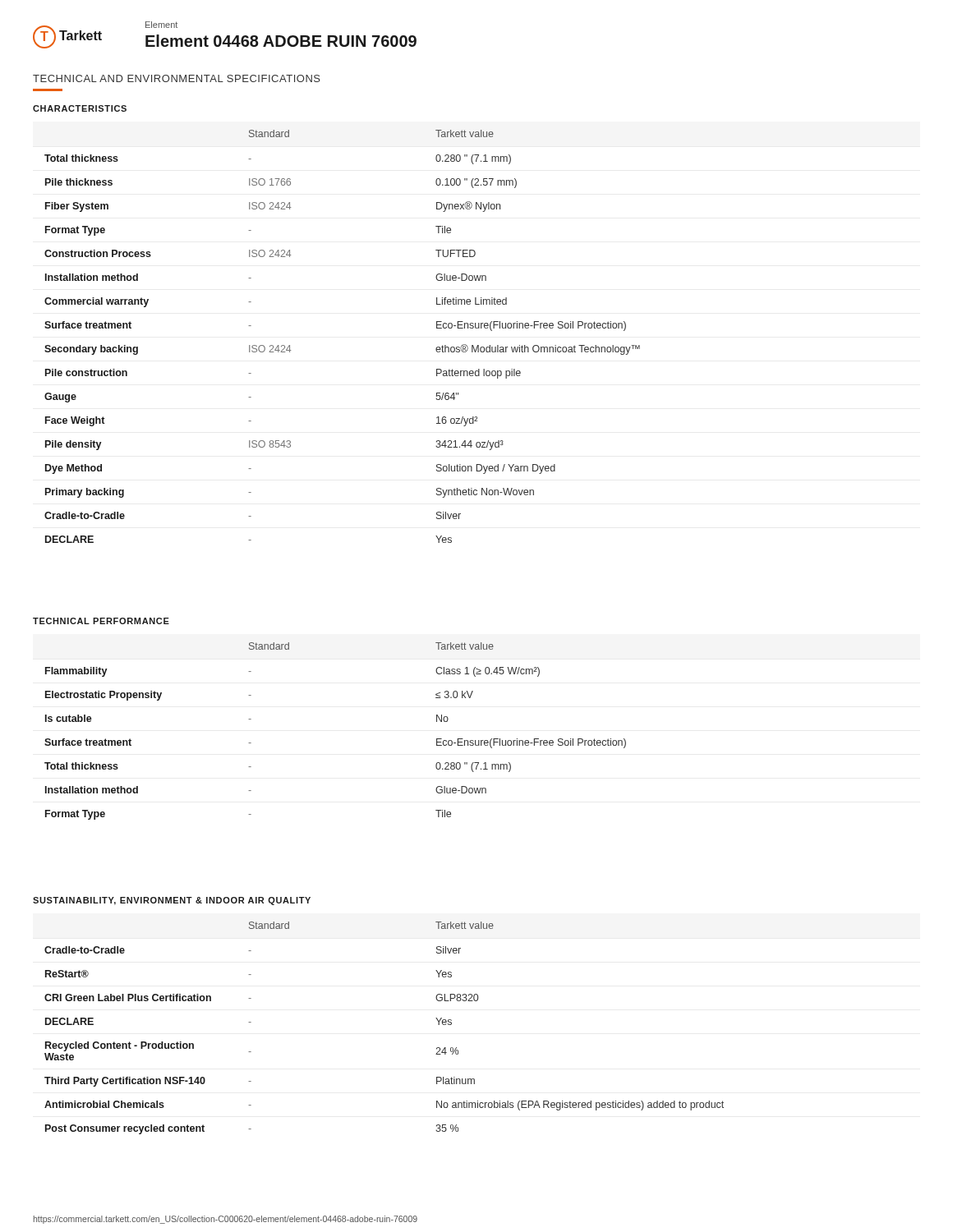Find the section header that reads "TECHNICAL PERFORMANCE Standard"
The image size is (953, 1232).
(x=101, y=621)
